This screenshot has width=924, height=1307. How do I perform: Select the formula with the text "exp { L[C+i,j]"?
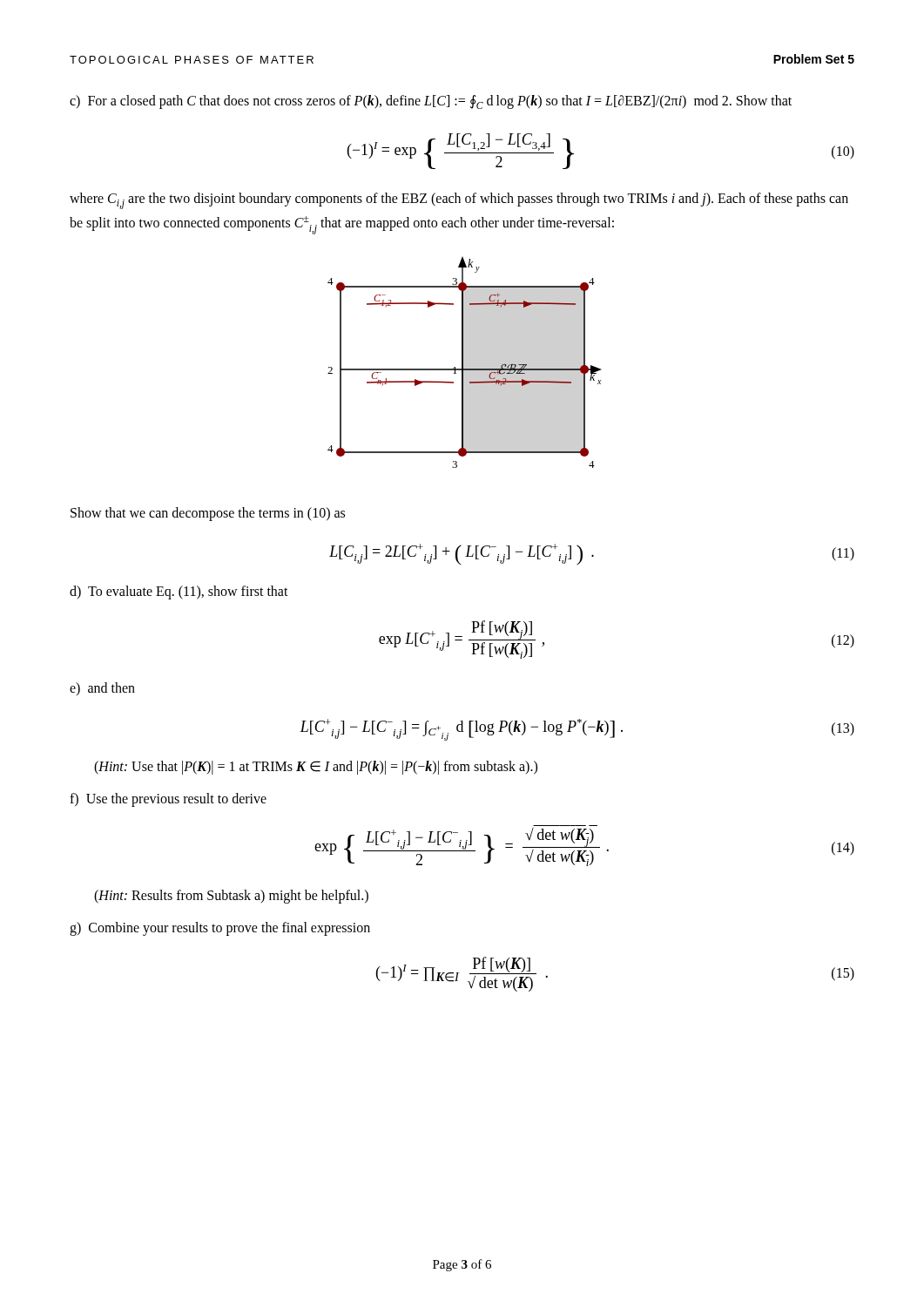pos(584,848)
